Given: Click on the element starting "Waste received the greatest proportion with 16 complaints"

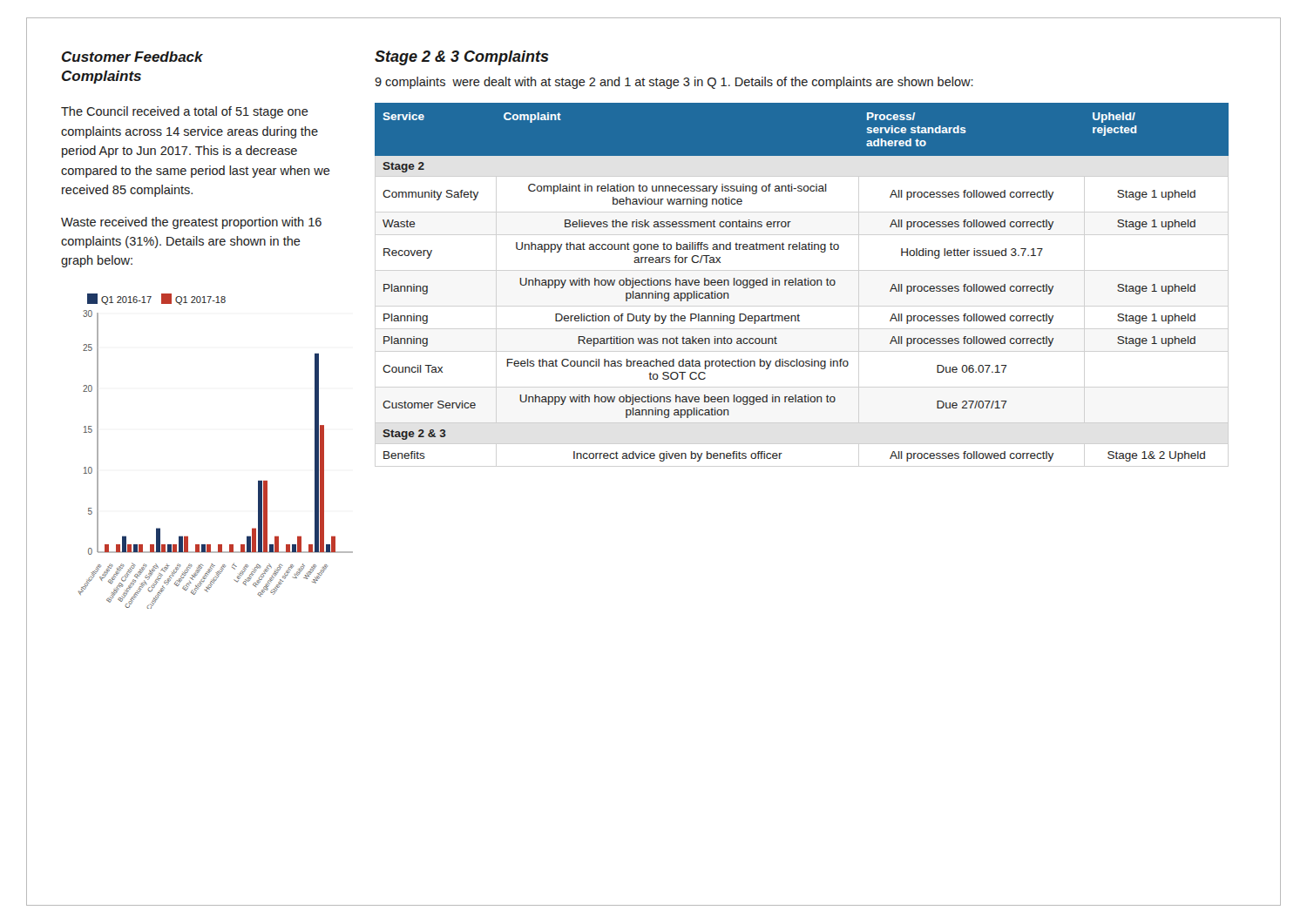Looking at the screenshot, I should click(x=191, y=241).
